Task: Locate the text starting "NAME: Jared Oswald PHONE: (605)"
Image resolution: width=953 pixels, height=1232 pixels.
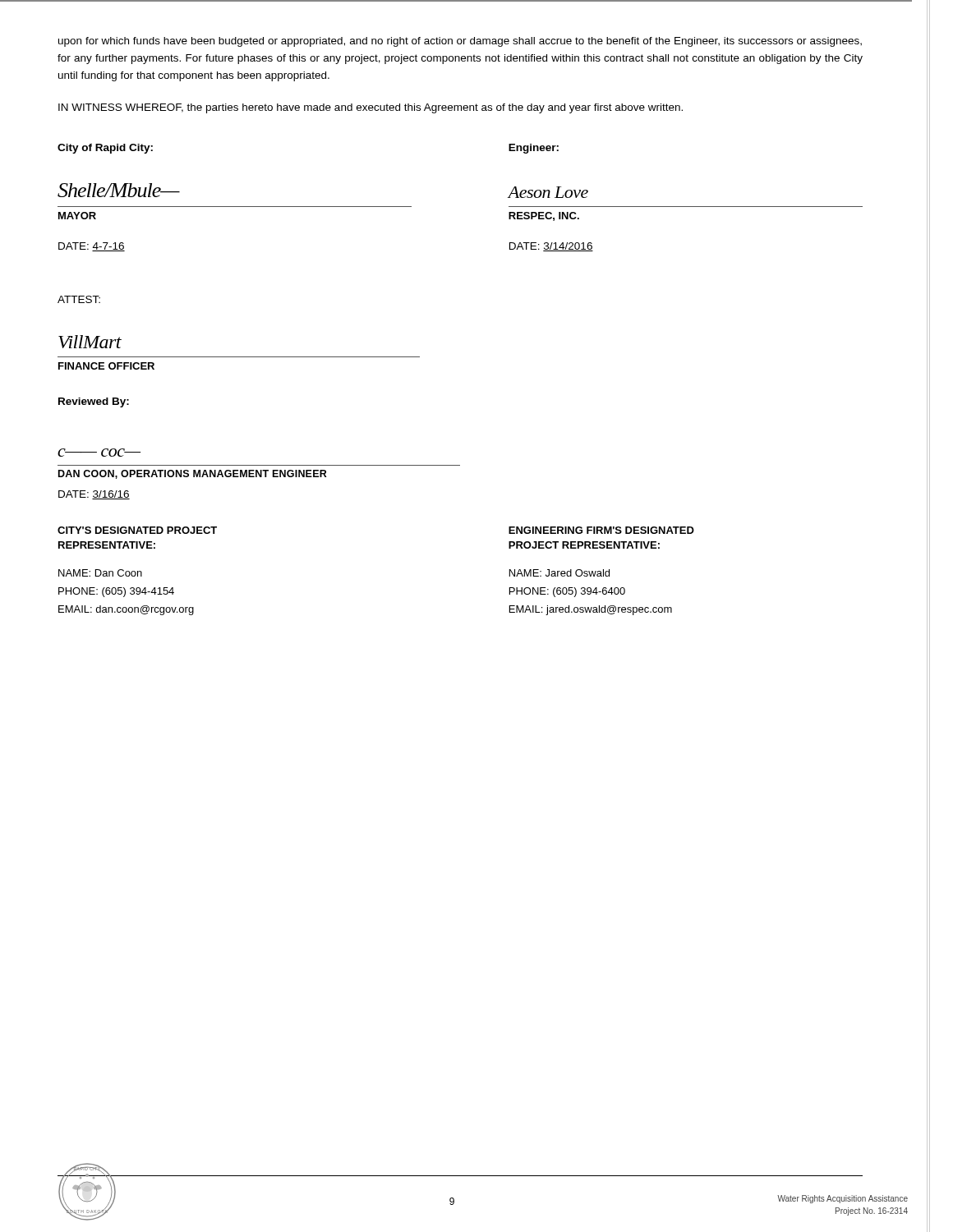Action: click(590, 591)
